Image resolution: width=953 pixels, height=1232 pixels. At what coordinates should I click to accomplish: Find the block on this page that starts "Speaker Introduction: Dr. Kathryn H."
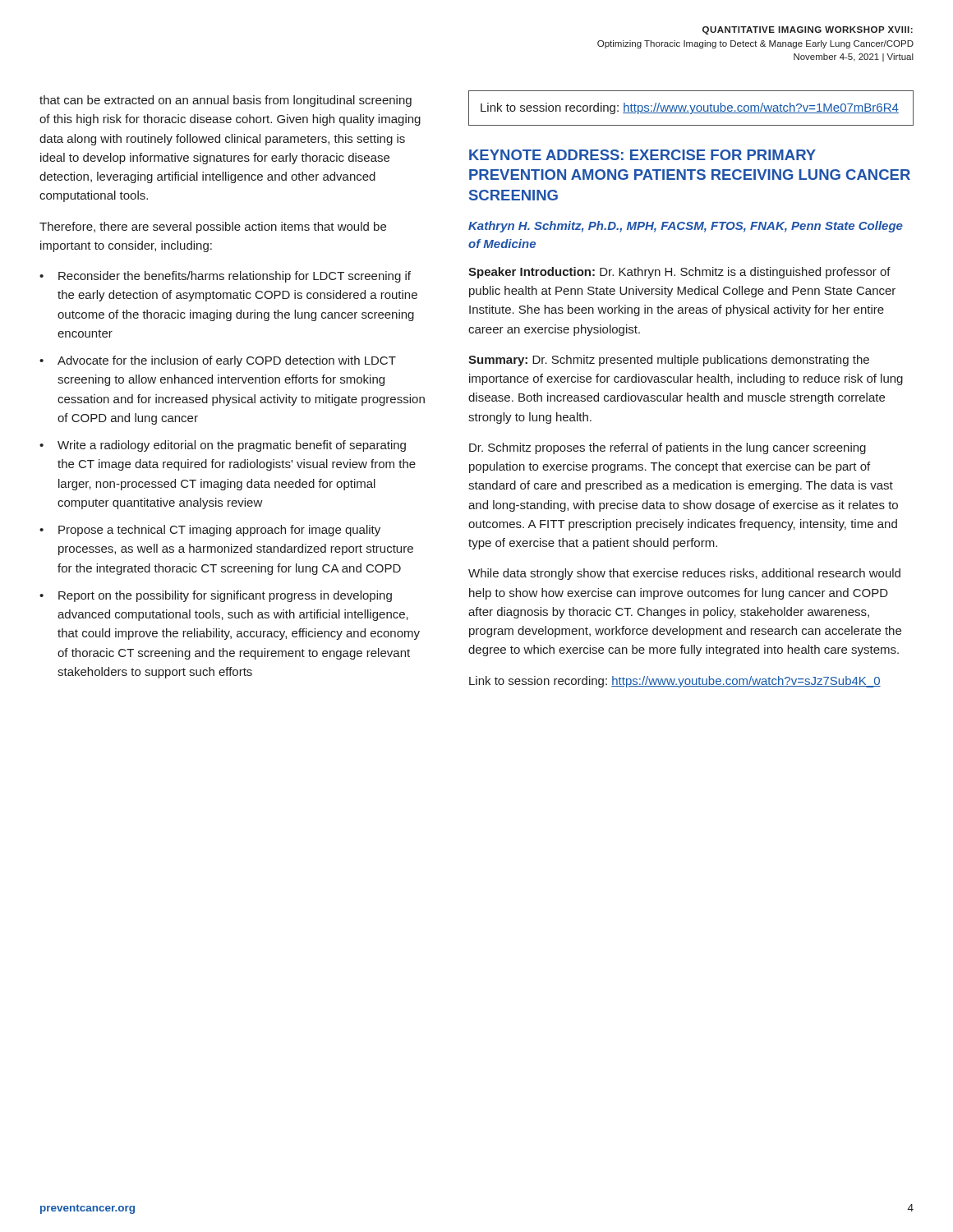(x=682, y=300)
